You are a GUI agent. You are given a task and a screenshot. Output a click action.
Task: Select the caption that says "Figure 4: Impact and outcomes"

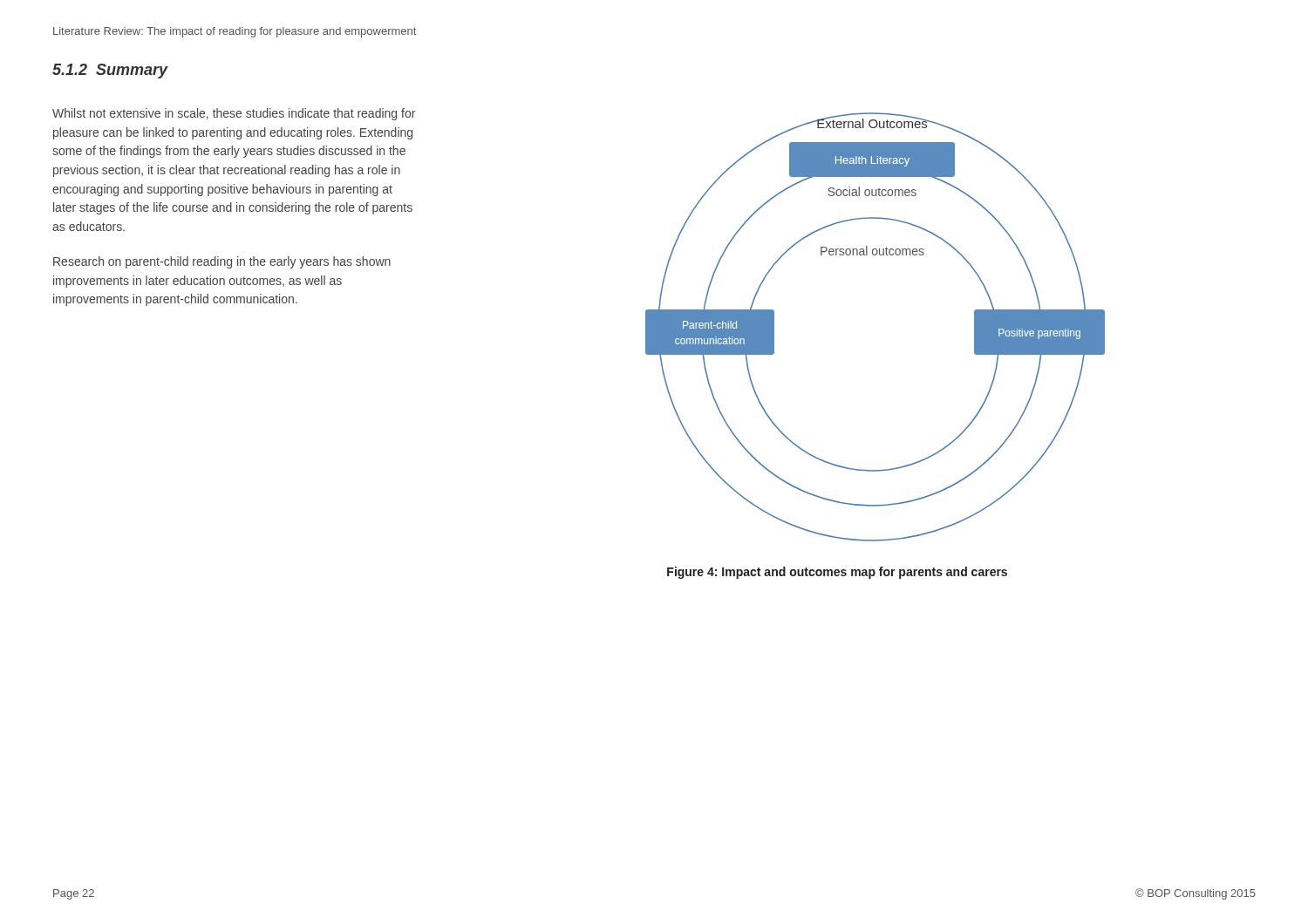click(837, 572)
